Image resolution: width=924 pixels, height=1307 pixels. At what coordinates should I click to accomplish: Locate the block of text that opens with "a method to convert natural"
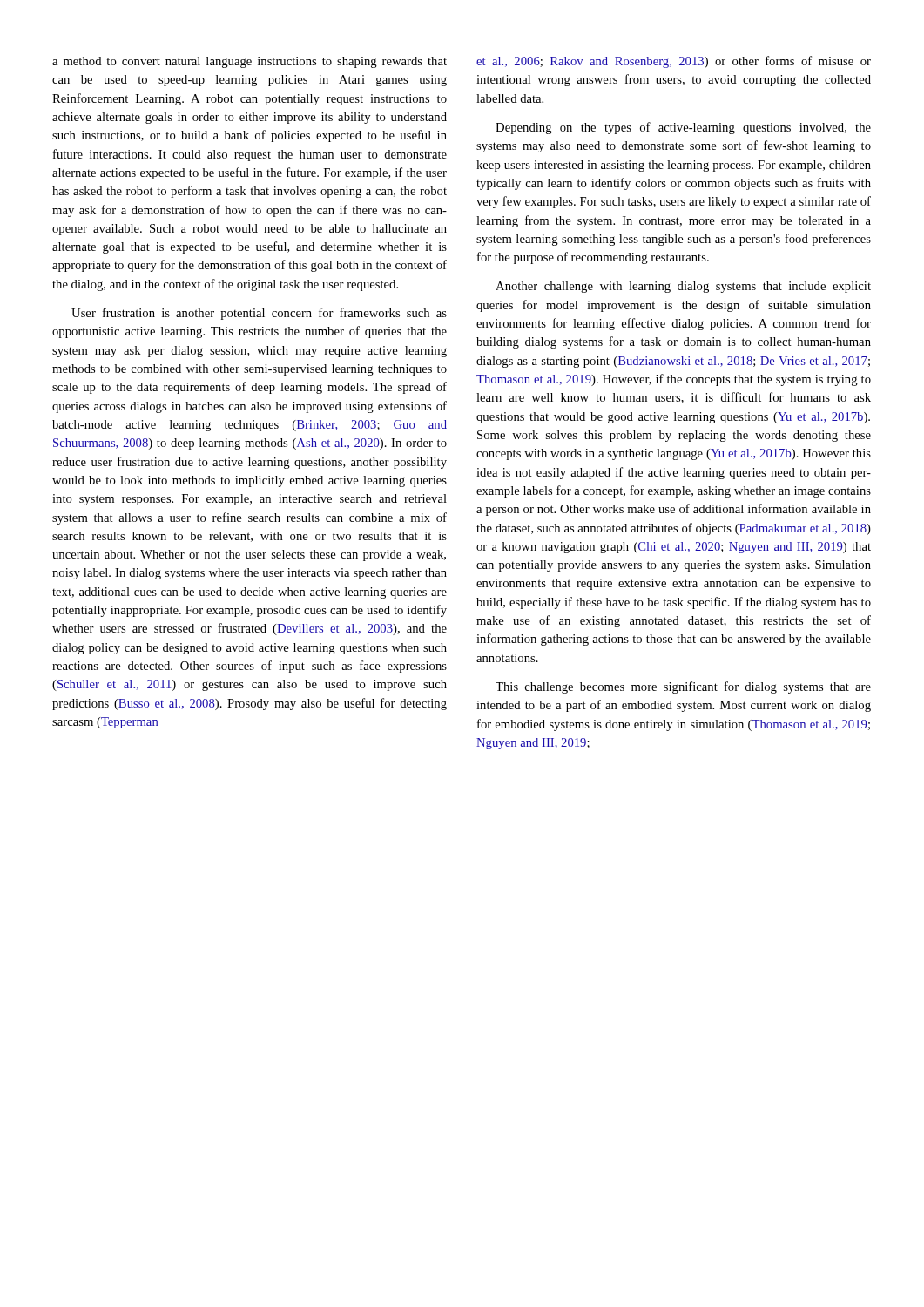pyautogui.click(x=250, y=173)
